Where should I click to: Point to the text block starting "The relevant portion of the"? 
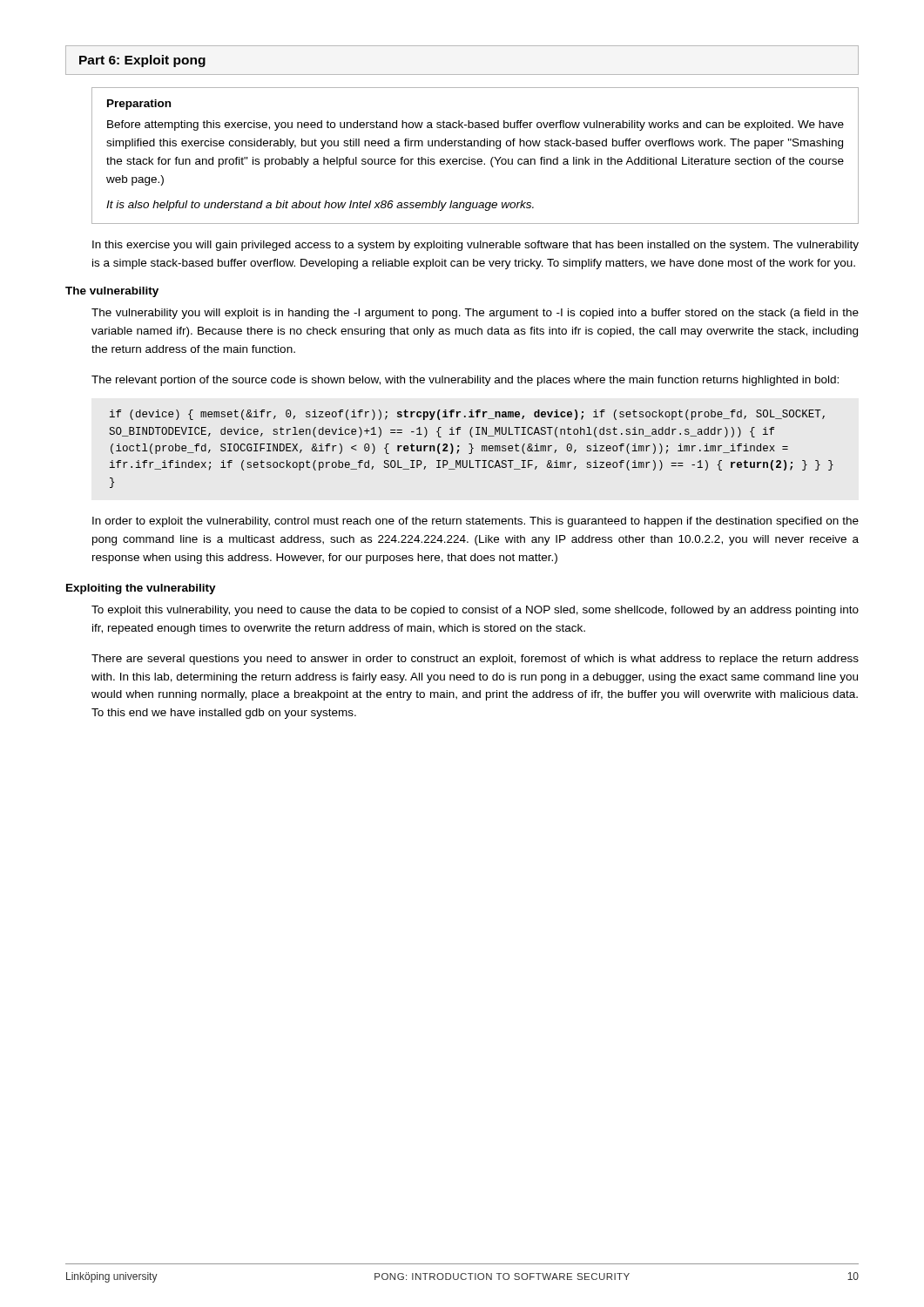click(466, 380)
